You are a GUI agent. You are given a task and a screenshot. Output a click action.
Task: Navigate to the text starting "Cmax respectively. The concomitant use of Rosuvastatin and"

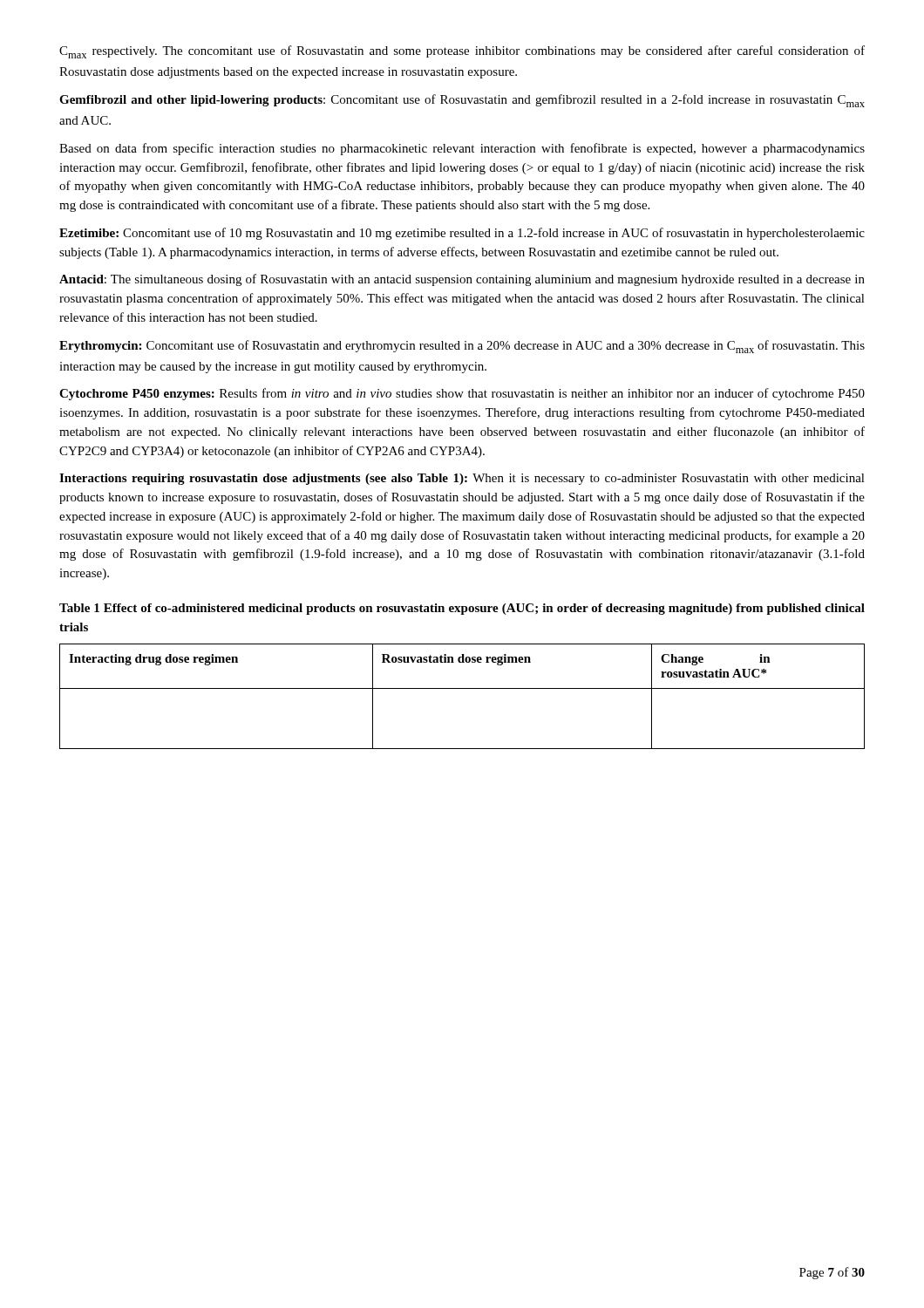462,61
